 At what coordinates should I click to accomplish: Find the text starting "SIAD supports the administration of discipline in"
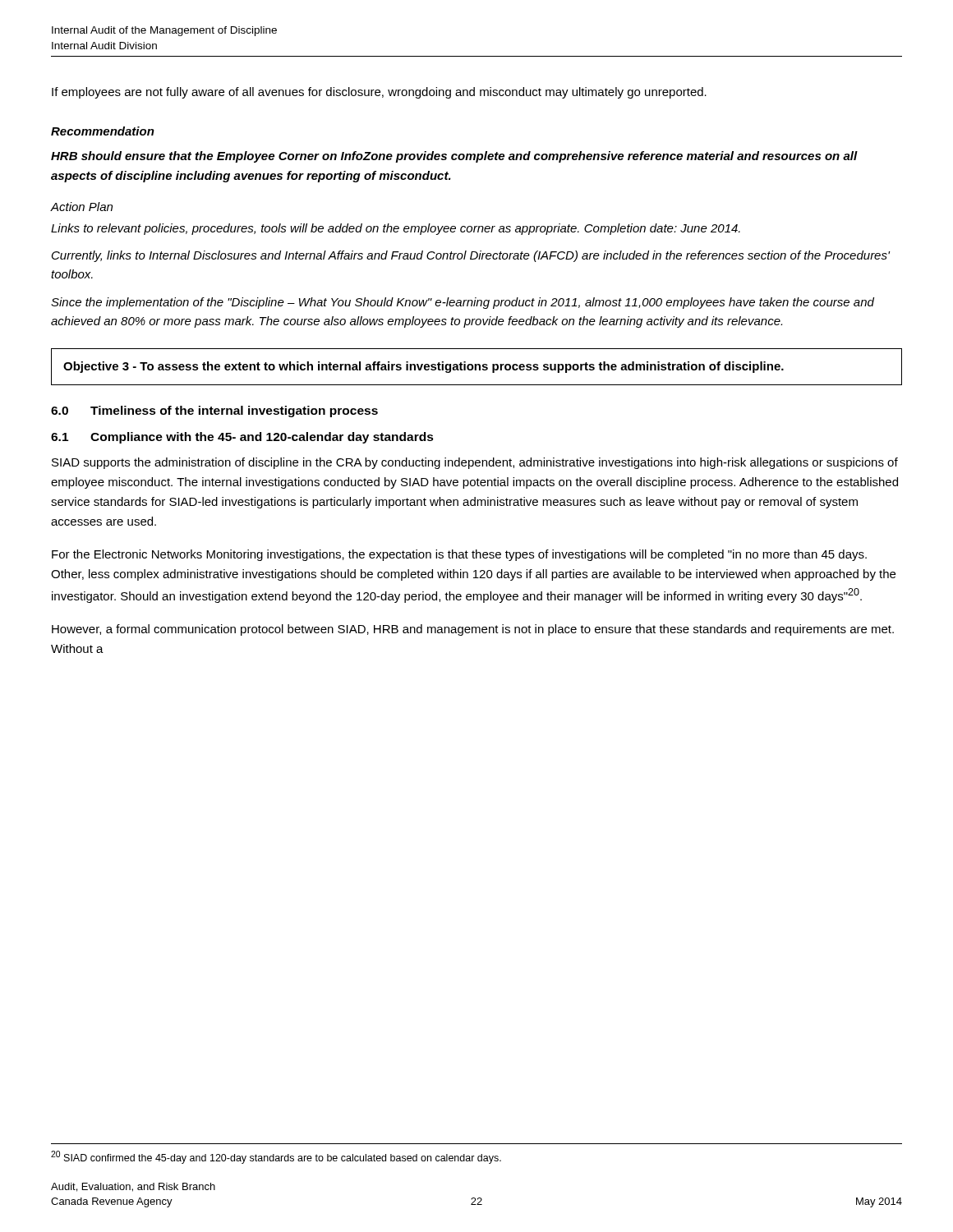(475, 491)
